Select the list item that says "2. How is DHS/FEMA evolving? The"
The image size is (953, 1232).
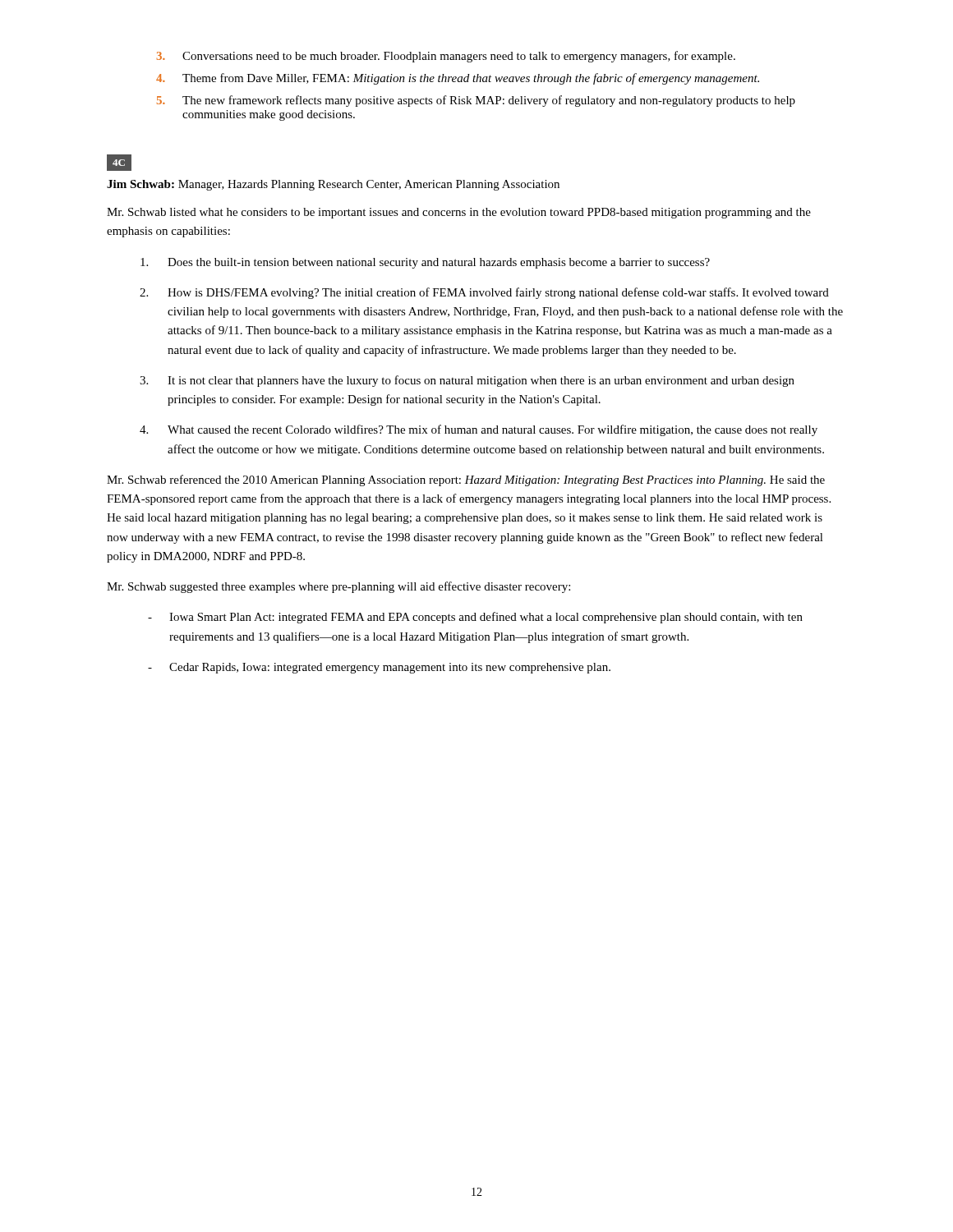pyautogui.click(x=493, y=321)
